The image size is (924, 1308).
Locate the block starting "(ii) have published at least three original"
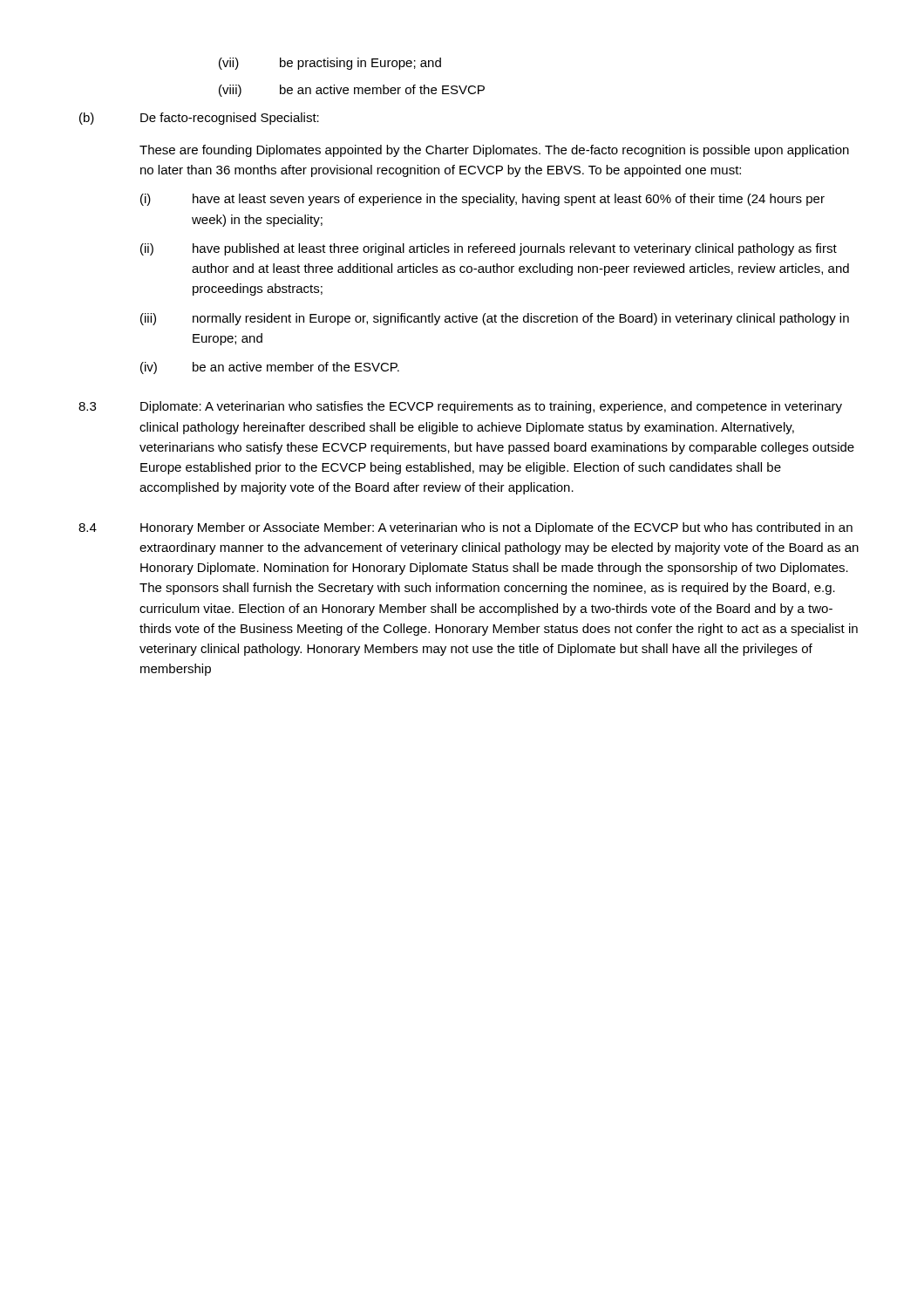pos(501,268)
